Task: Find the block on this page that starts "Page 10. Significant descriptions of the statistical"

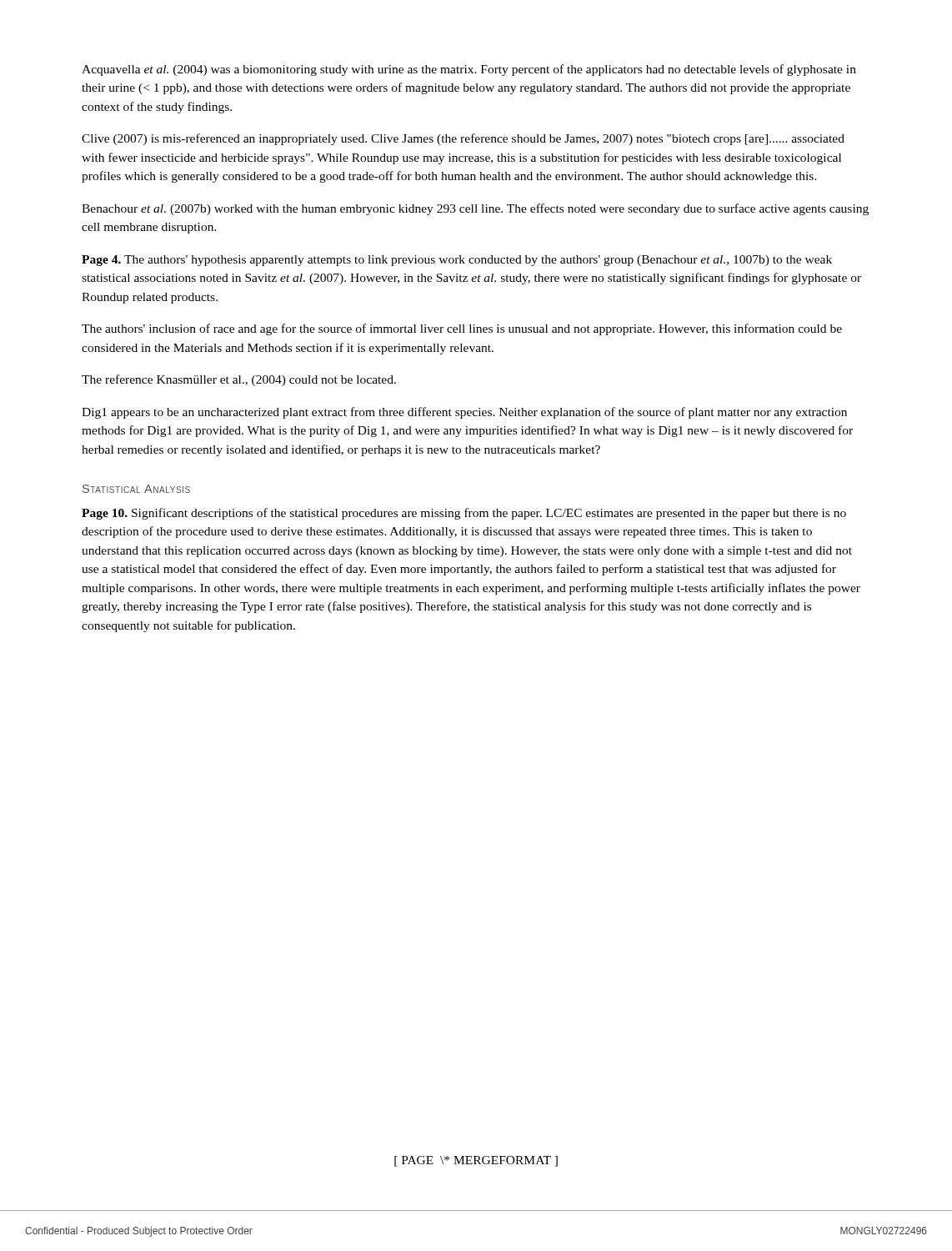Action: click(x=471, y=569)
